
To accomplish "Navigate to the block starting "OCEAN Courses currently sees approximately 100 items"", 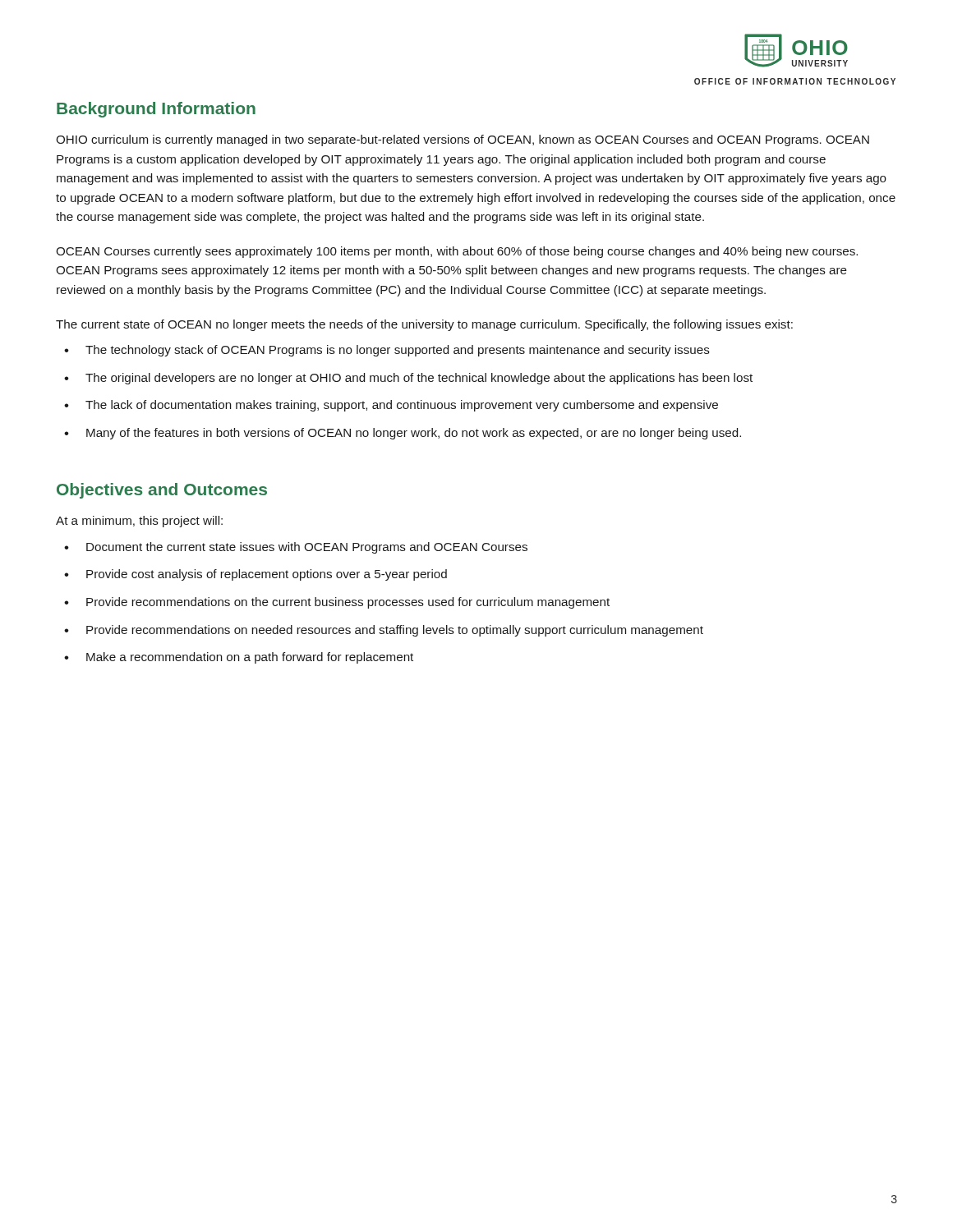I will point(476,270).
